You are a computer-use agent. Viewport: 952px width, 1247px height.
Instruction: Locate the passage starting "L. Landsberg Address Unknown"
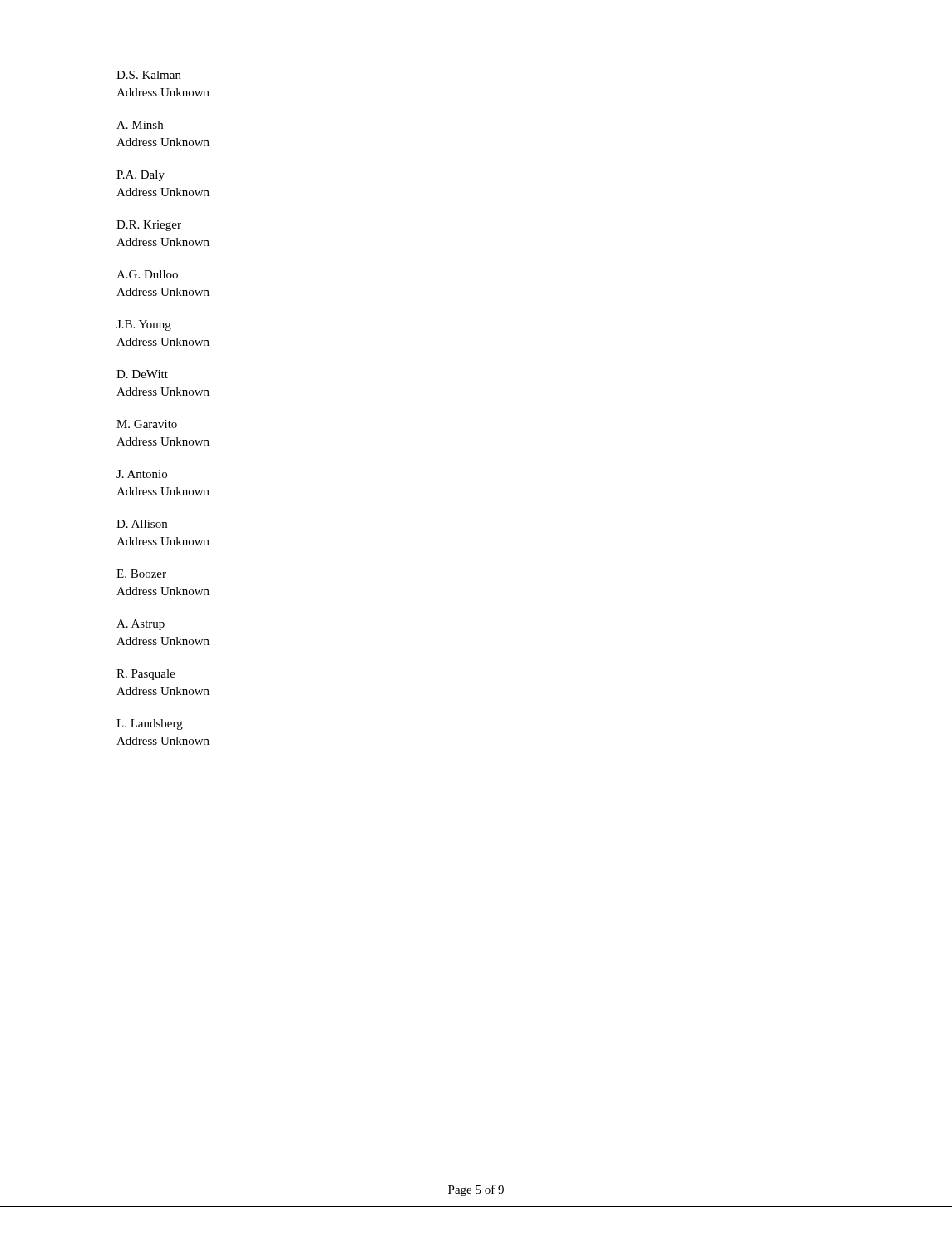(150, 725)
